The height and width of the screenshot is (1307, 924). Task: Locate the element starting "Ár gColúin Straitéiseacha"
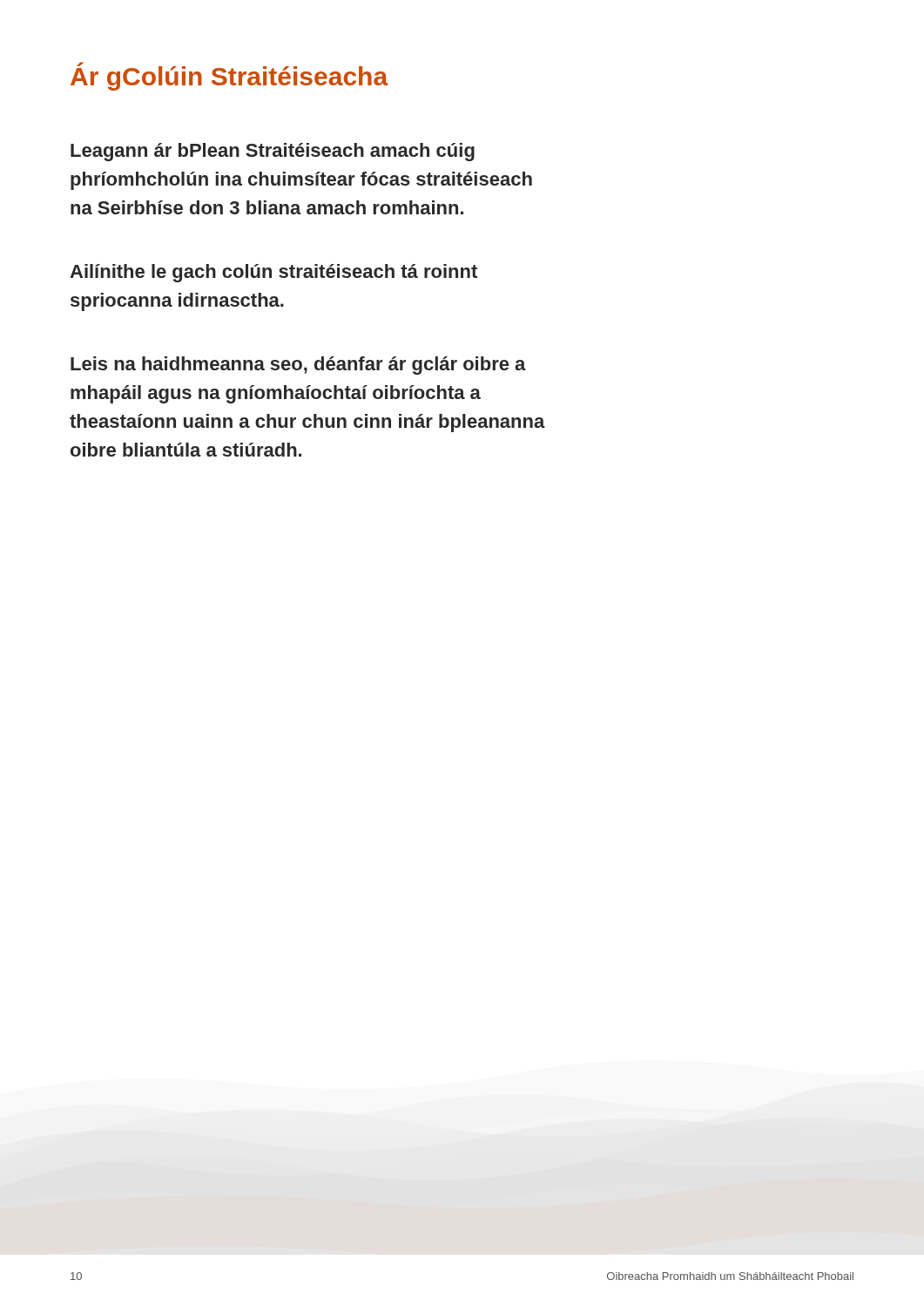(x=229, y=76)
